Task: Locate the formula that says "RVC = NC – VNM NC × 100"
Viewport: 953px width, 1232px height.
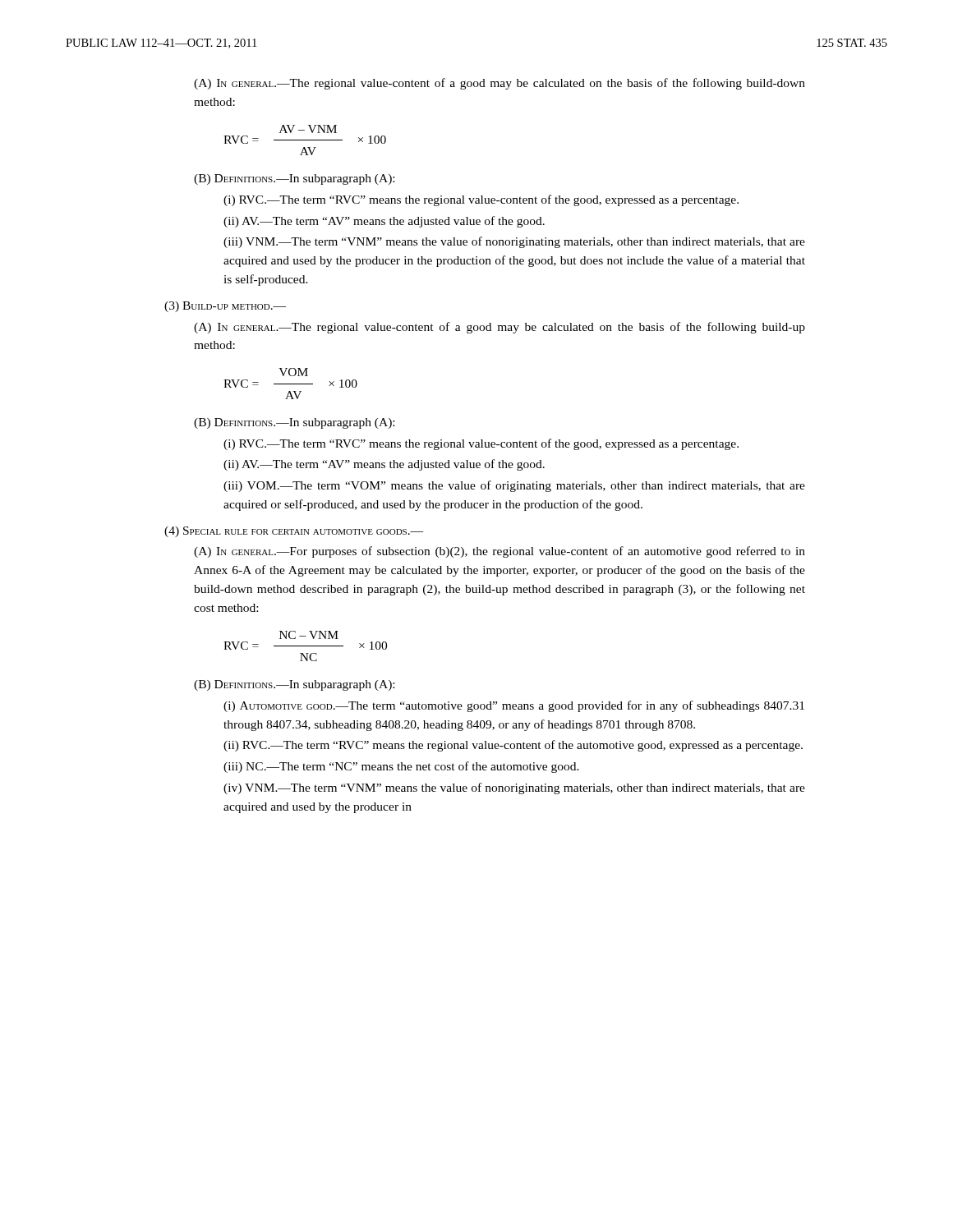Action: (x=306, y=646)
